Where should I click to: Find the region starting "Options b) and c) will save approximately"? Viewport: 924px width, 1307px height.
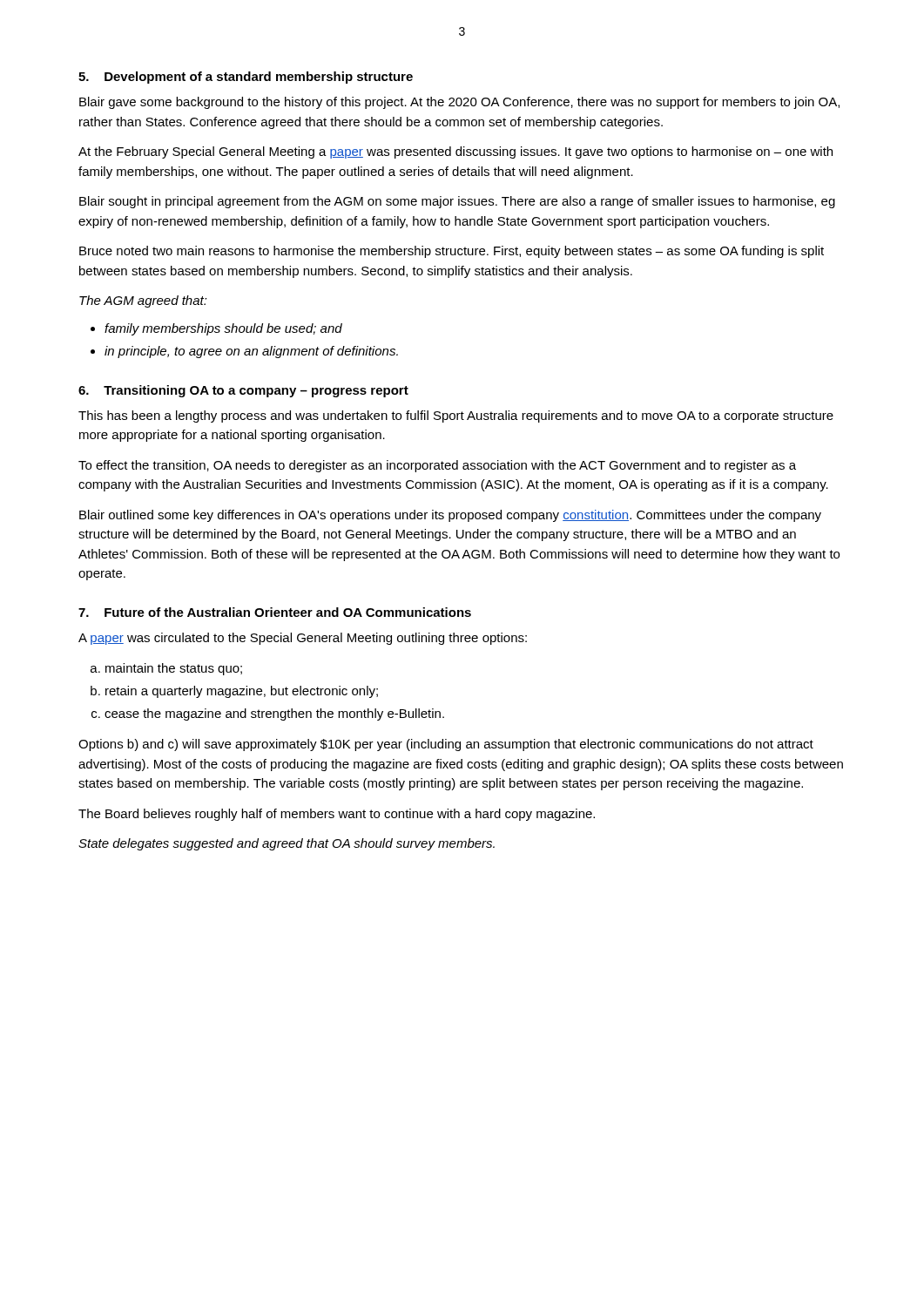pyautogui.click(x=461, y=763)
